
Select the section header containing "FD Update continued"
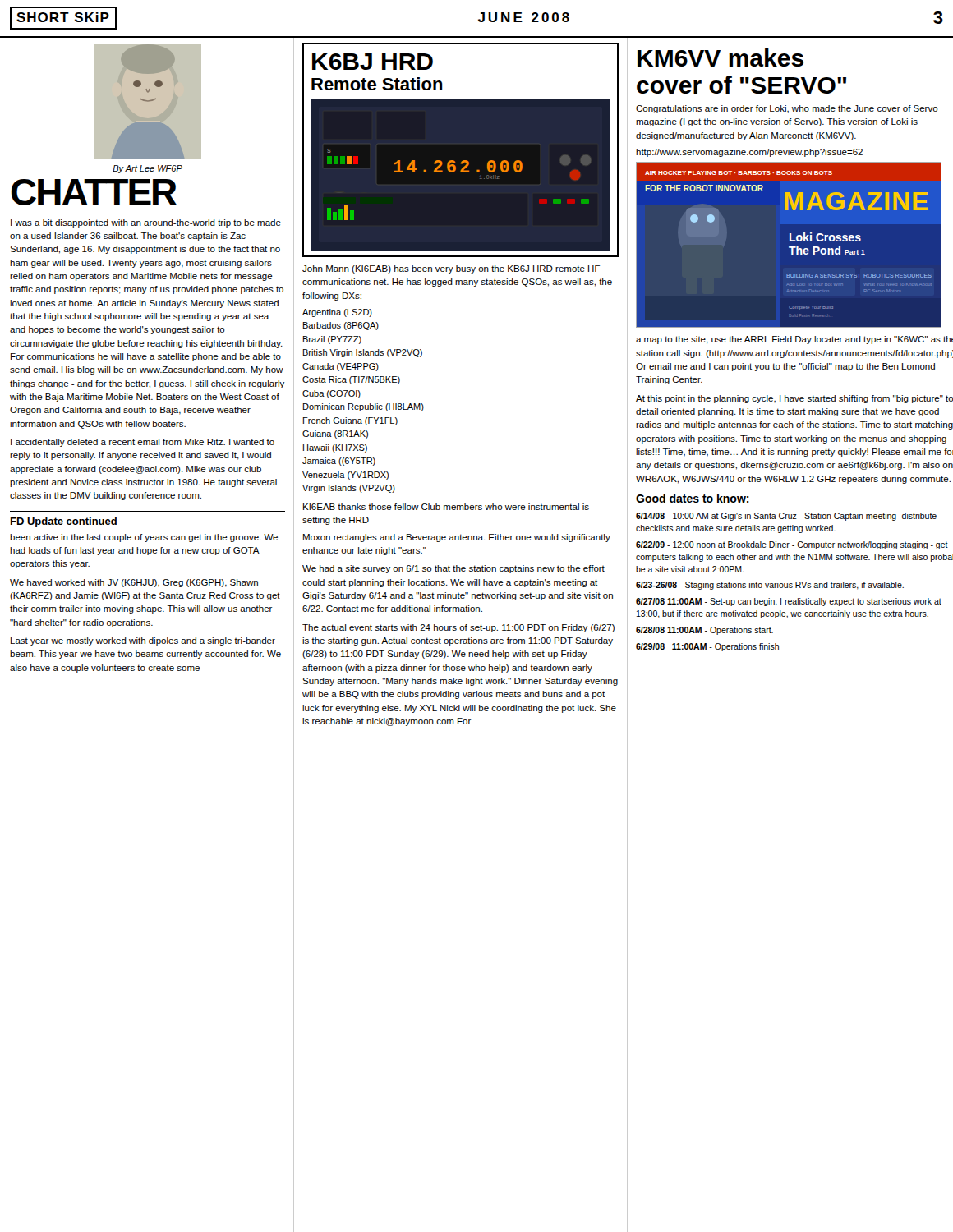tap(64, 521)
